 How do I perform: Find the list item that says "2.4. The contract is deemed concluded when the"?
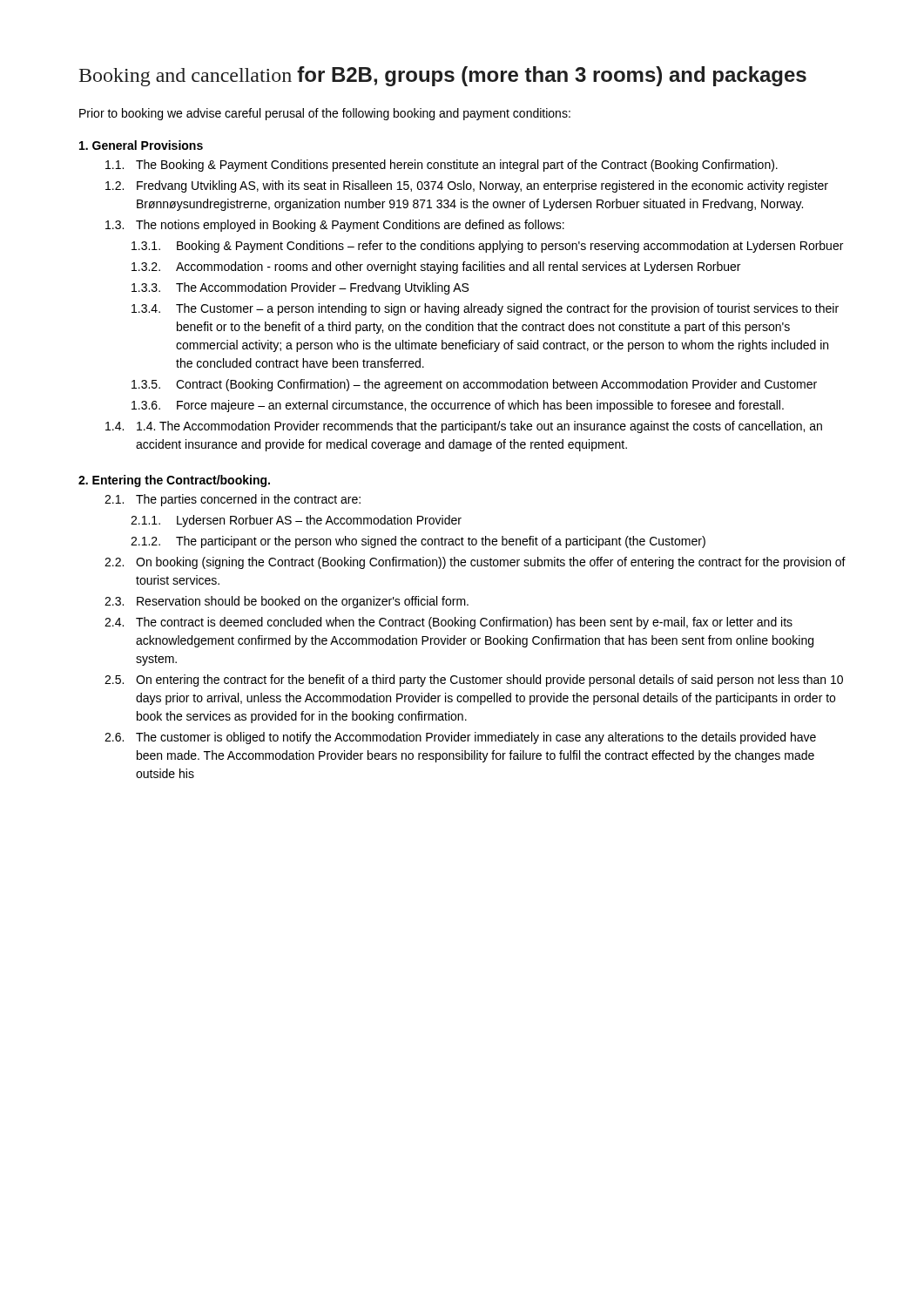pyautogui.click(x=475, y=641)
